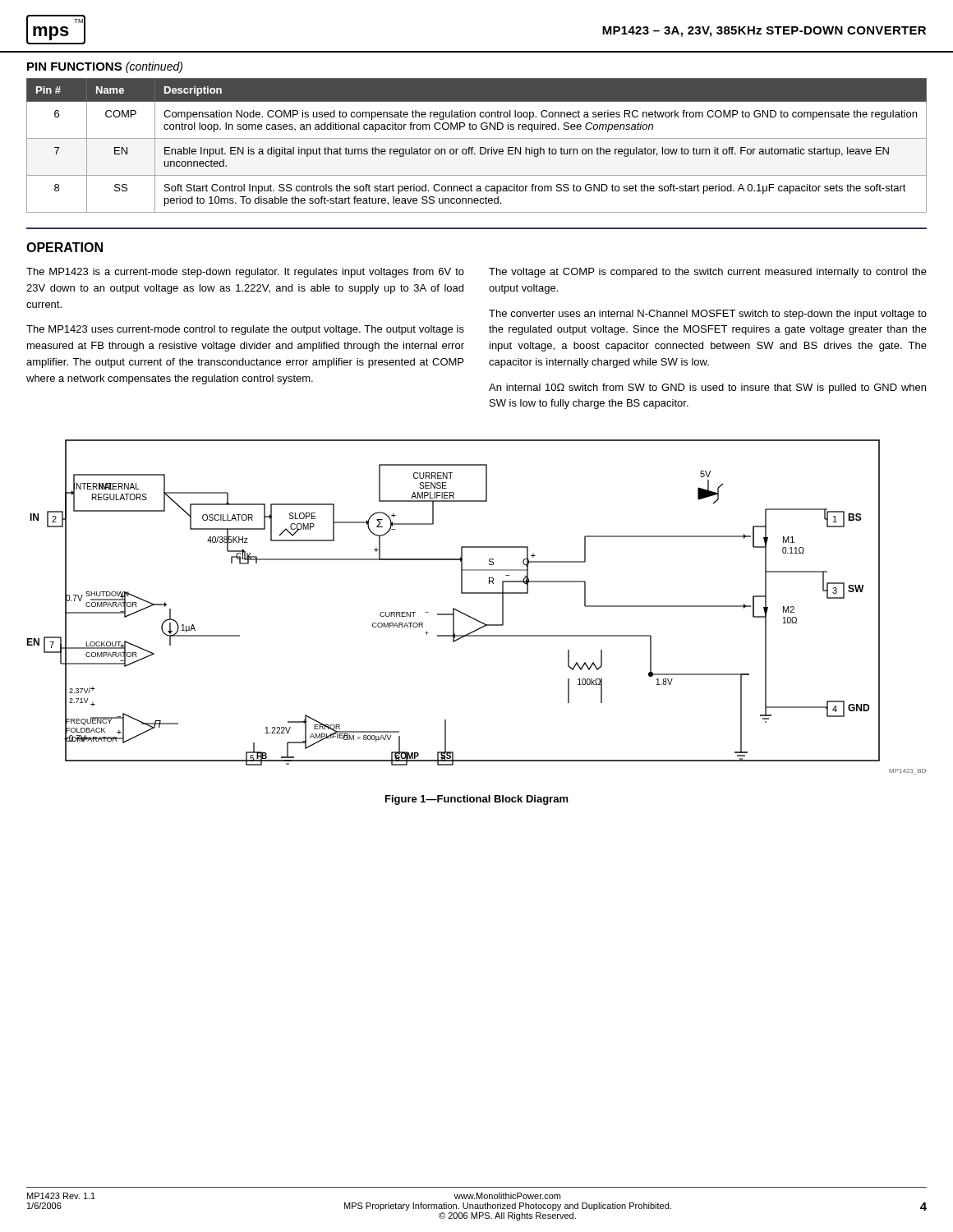953x1232 pixels.
Task: Select the text block starting "Figure 1—Functional Block Diagram"
Action: pyautogui.click(x=476, y=799)
